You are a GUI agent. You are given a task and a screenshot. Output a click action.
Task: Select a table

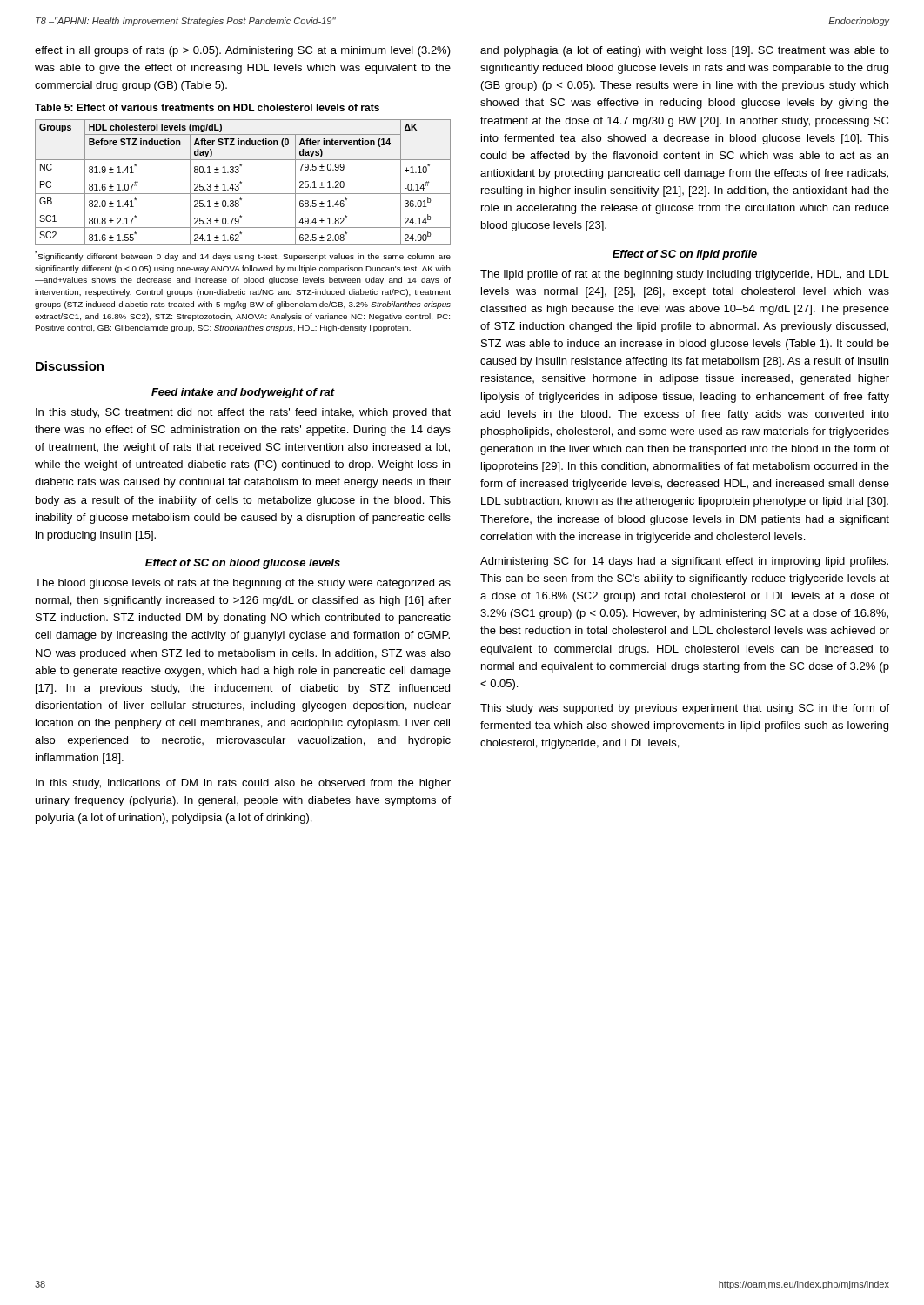243,182
